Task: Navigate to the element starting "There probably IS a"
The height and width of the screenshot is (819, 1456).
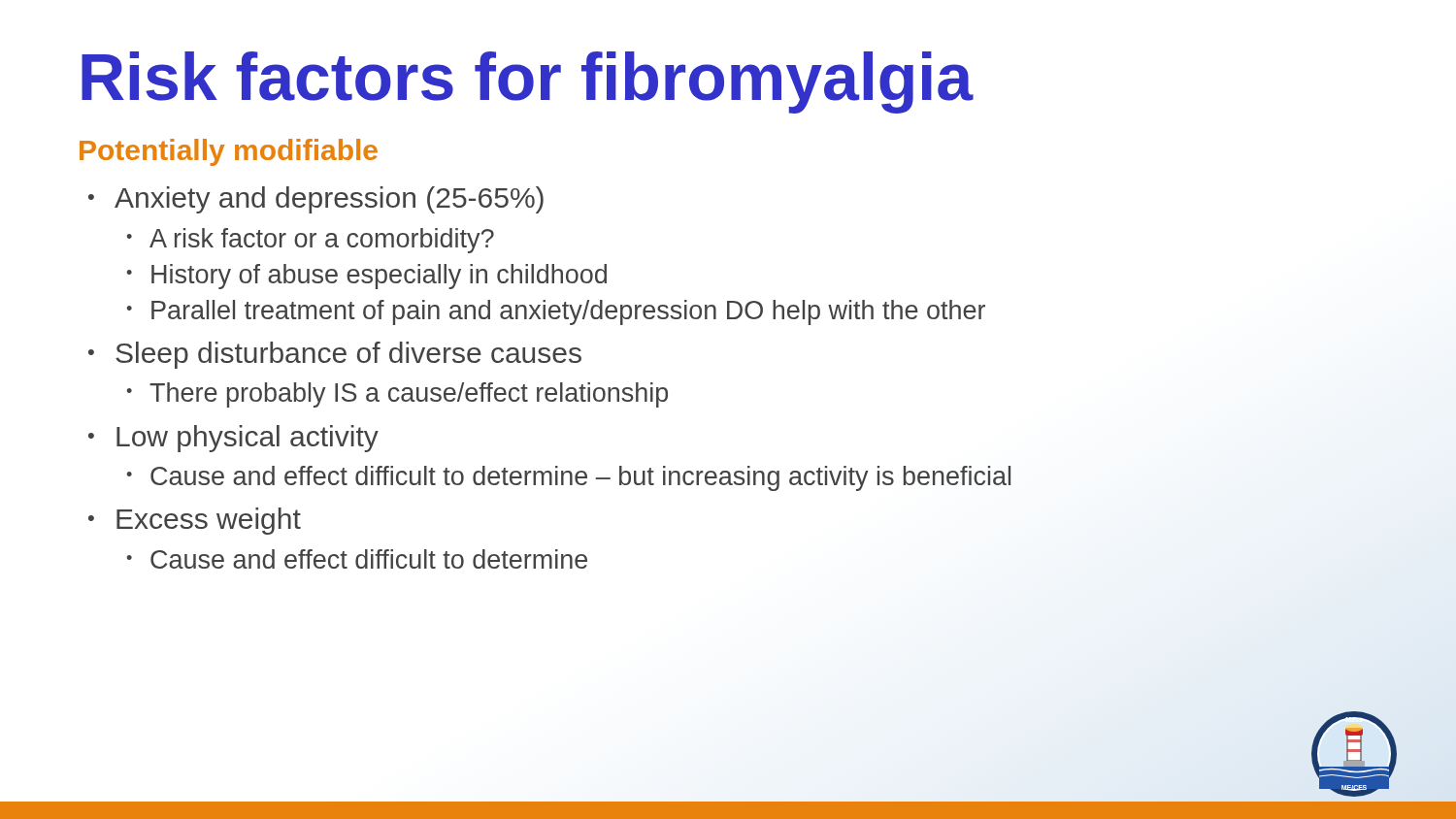Action: click(x=409, y=393)
